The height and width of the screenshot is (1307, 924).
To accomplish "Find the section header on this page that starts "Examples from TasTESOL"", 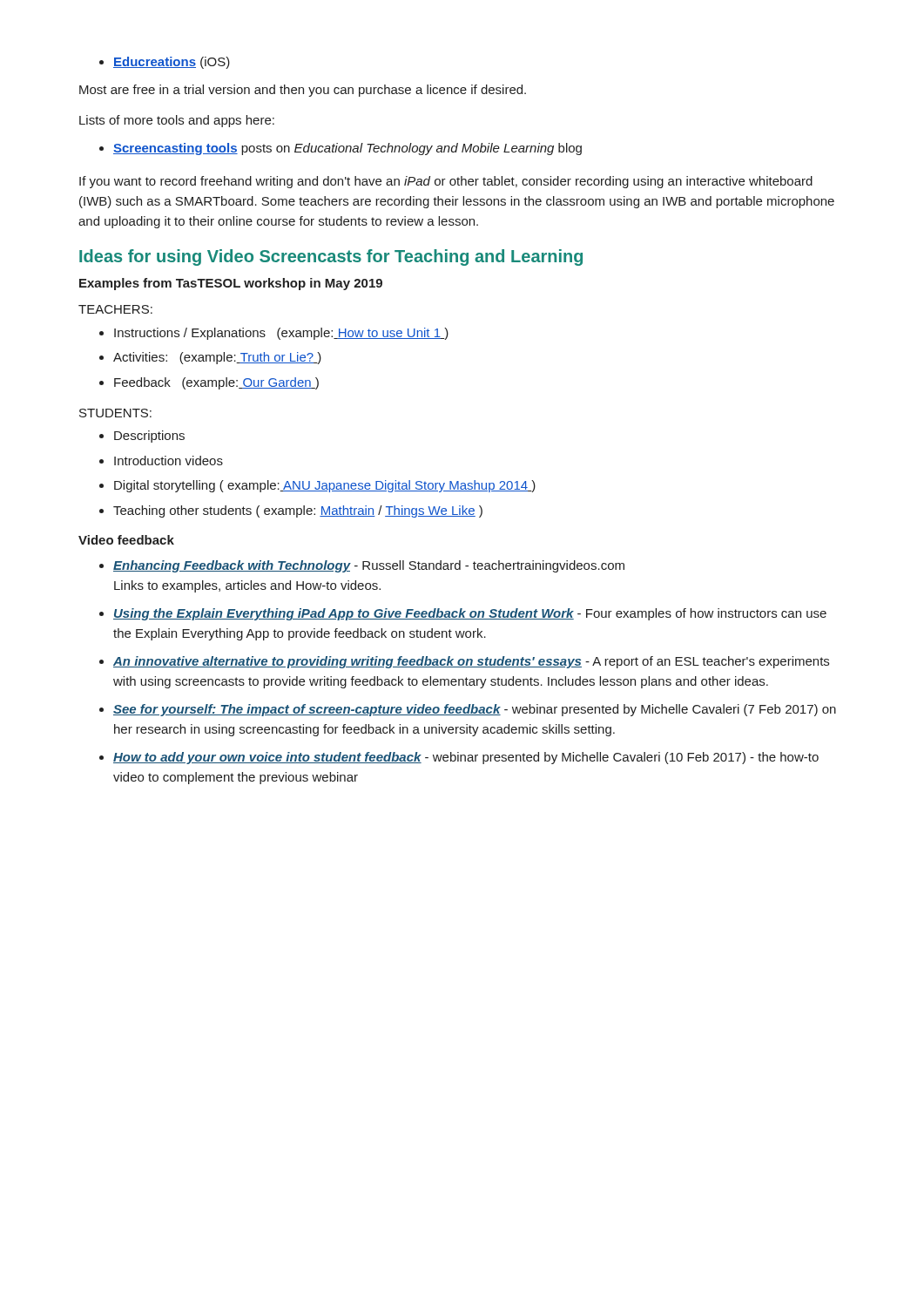I will click(231, 283).
